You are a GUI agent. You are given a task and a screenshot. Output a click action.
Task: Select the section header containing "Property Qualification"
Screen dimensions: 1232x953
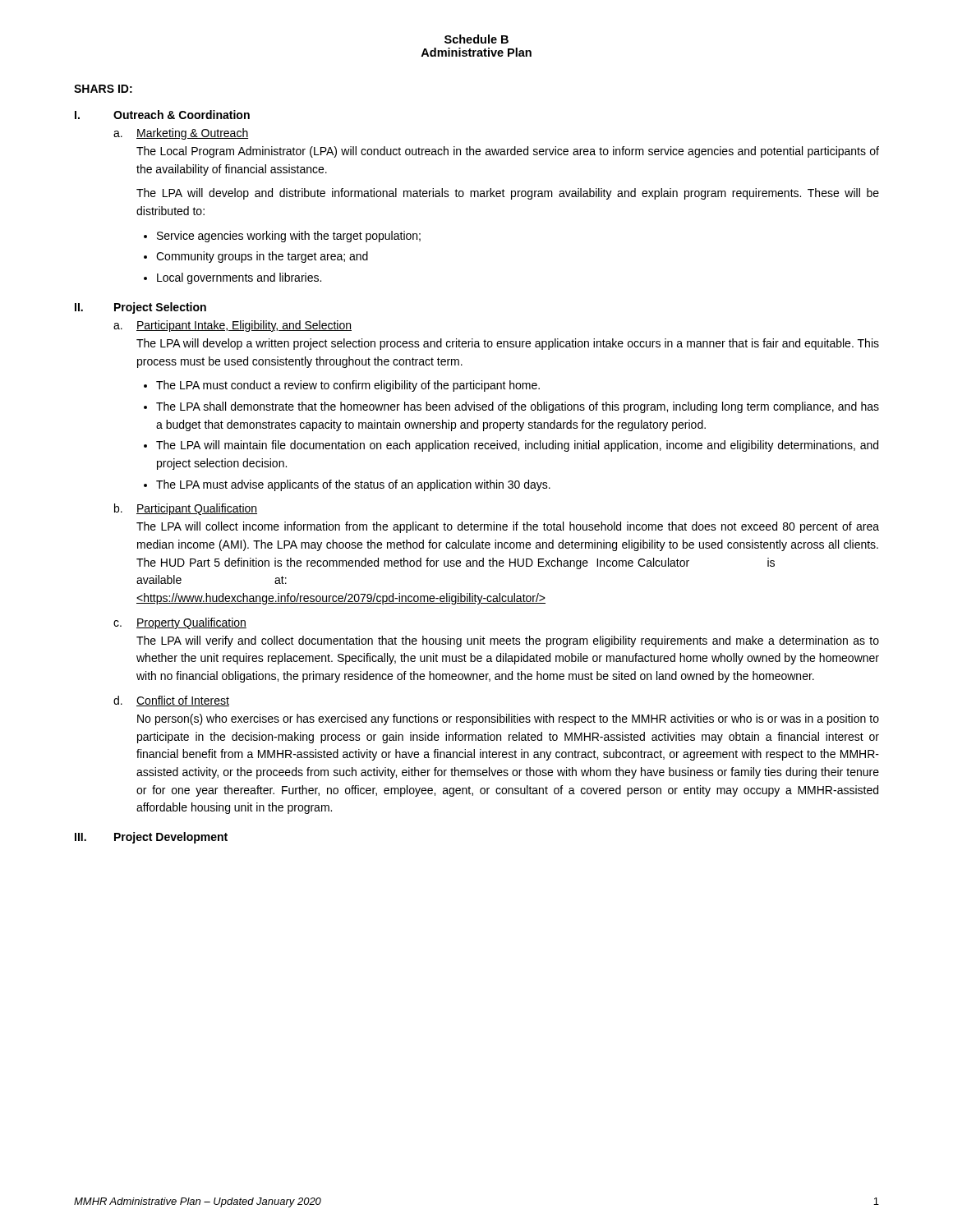click(x=191, y=622)
